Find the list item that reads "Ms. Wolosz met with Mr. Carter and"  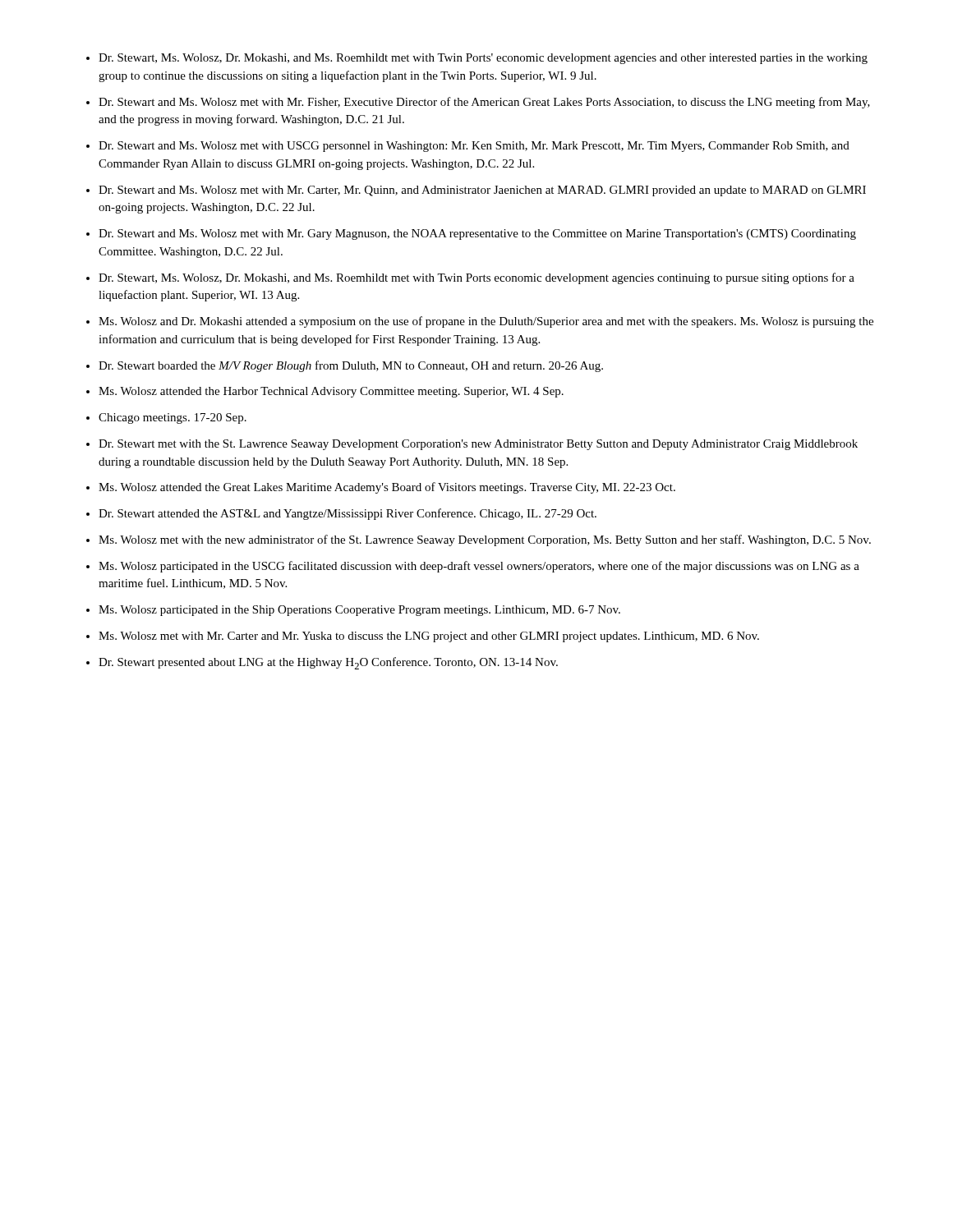click(x=429, y=636)
